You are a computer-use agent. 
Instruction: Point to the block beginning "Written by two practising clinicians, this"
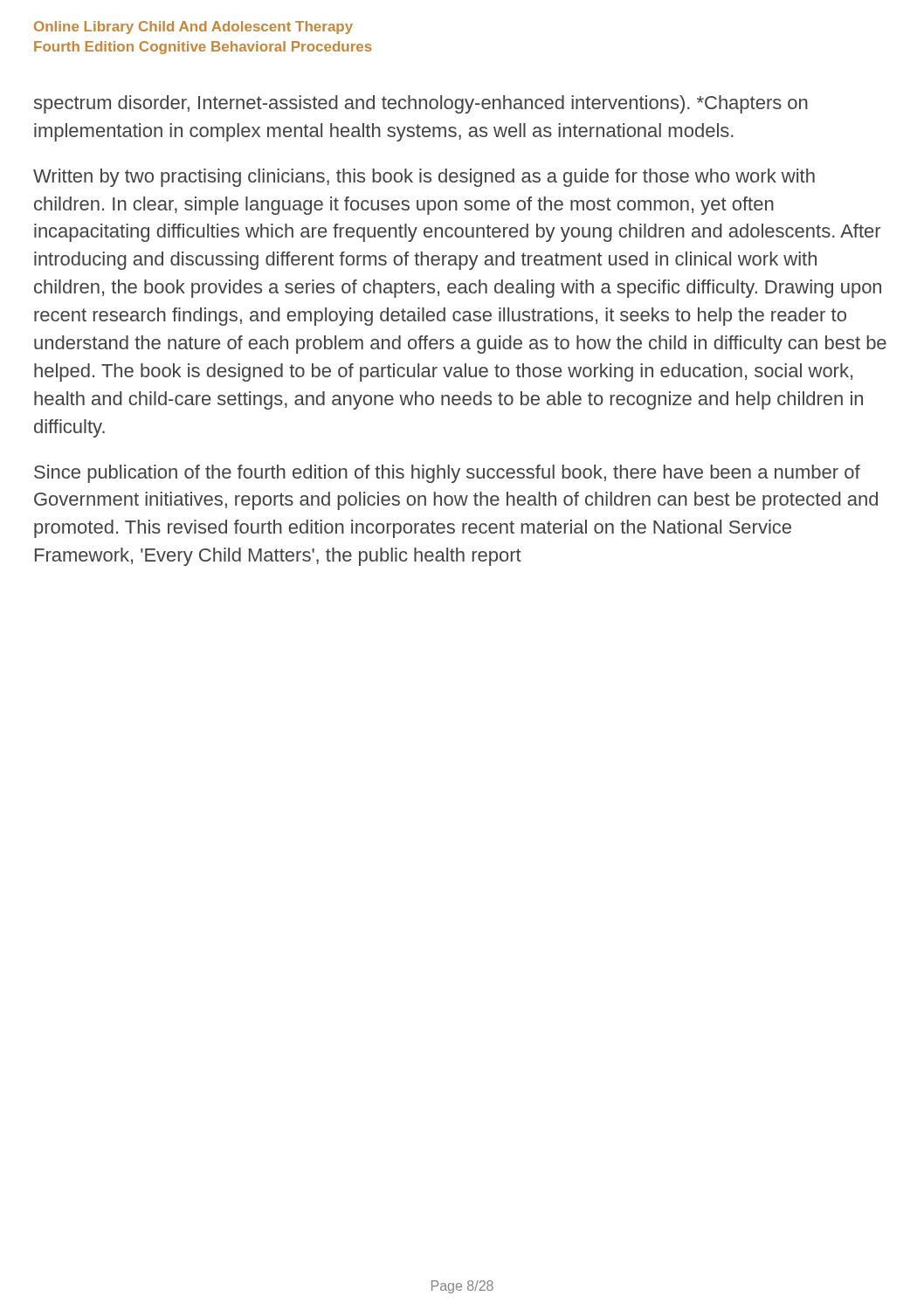tap(462, 301)
